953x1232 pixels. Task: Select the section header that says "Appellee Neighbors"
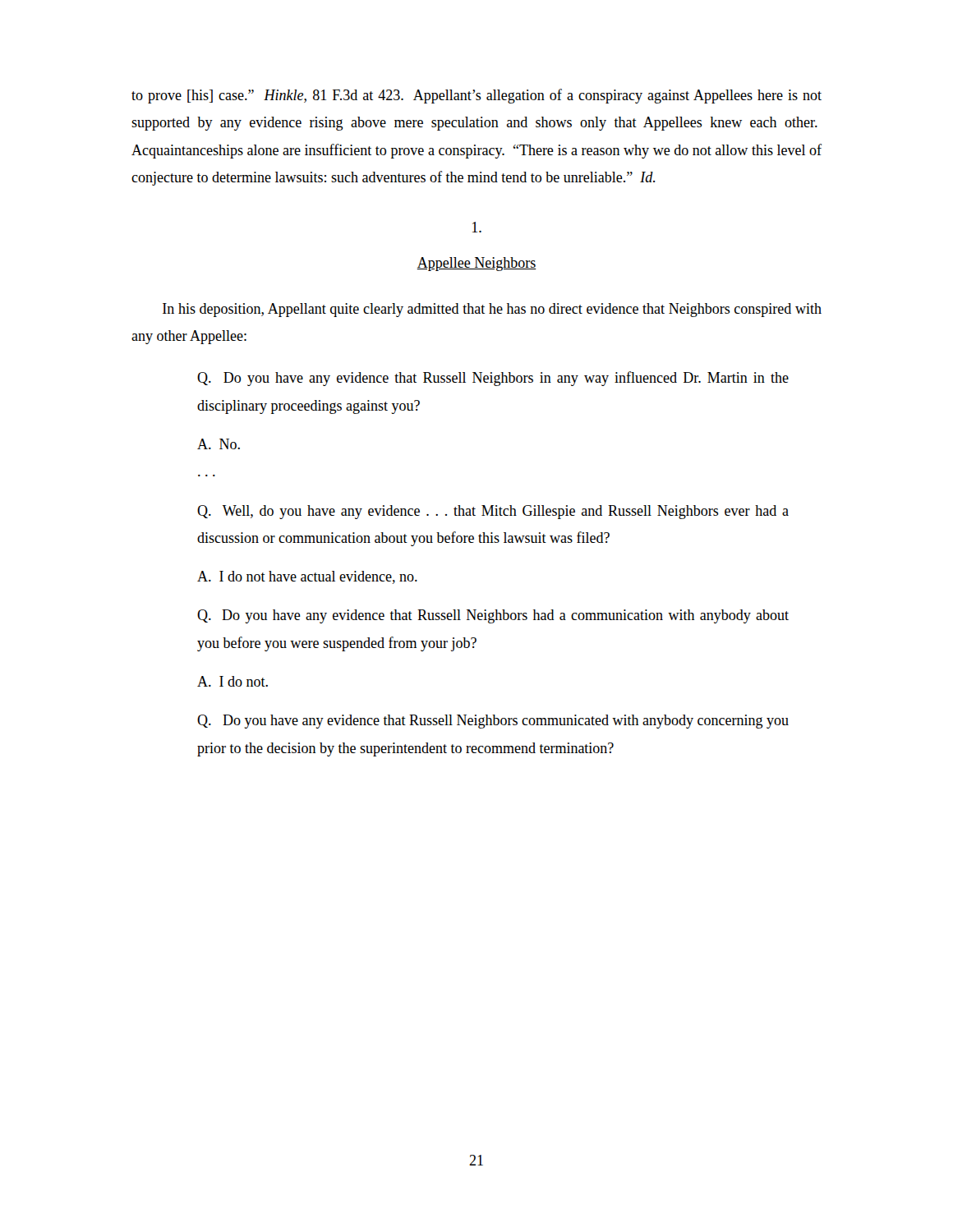(x=476, y=263)
